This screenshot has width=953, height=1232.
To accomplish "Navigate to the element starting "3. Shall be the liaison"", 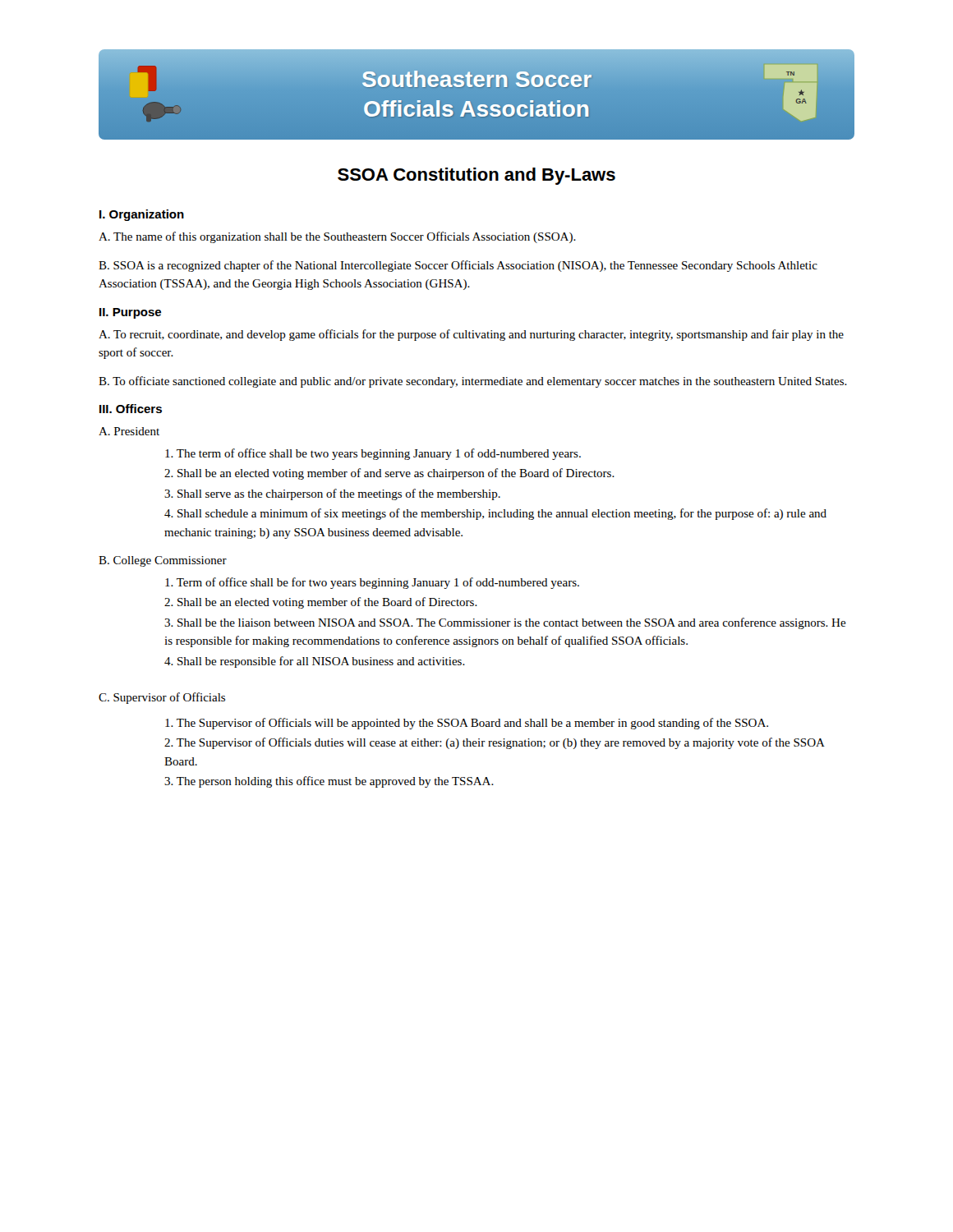I will (505, 631).
